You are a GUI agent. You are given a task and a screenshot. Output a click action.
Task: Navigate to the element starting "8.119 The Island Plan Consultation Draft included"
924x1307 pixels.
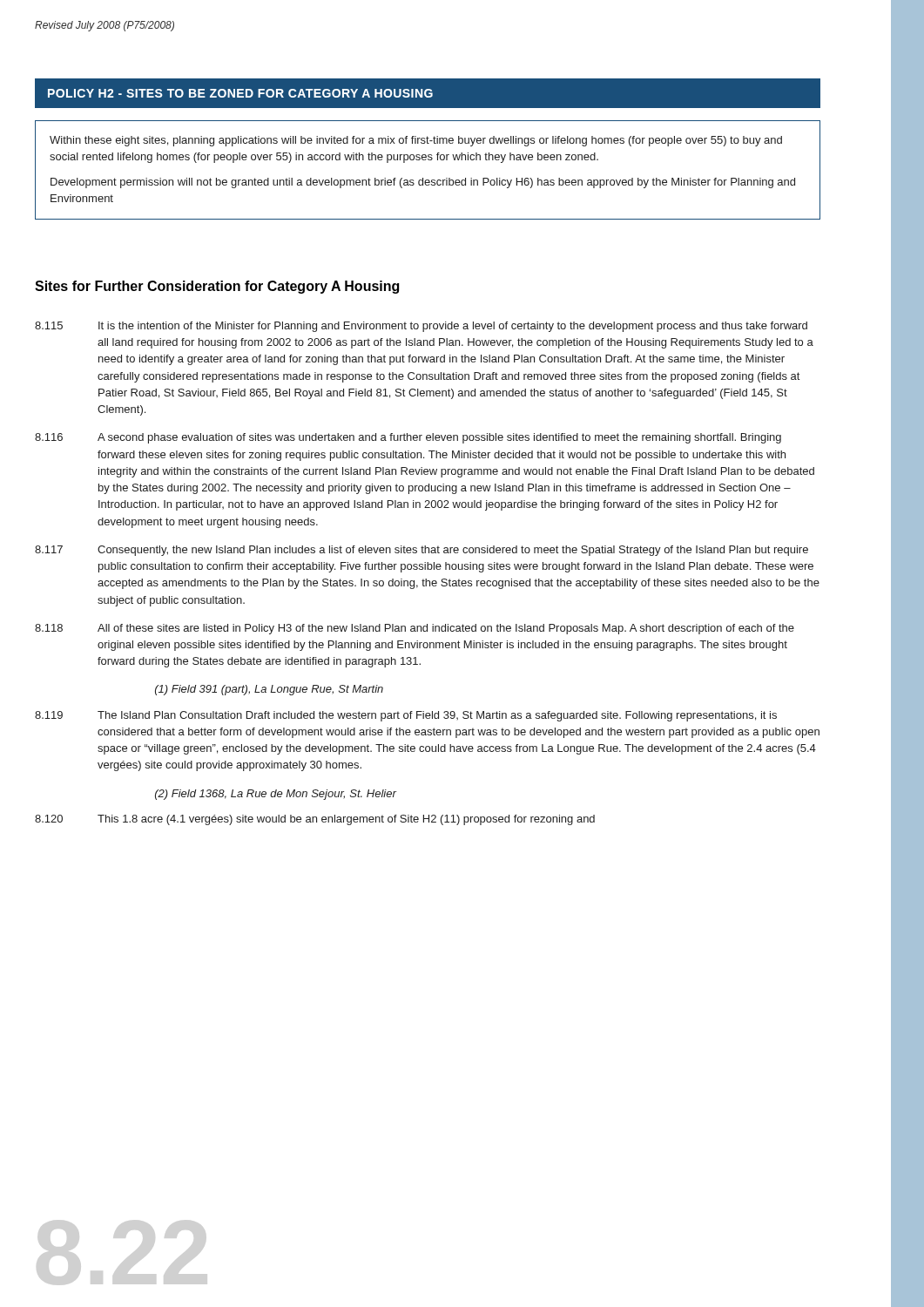(428, 740)
